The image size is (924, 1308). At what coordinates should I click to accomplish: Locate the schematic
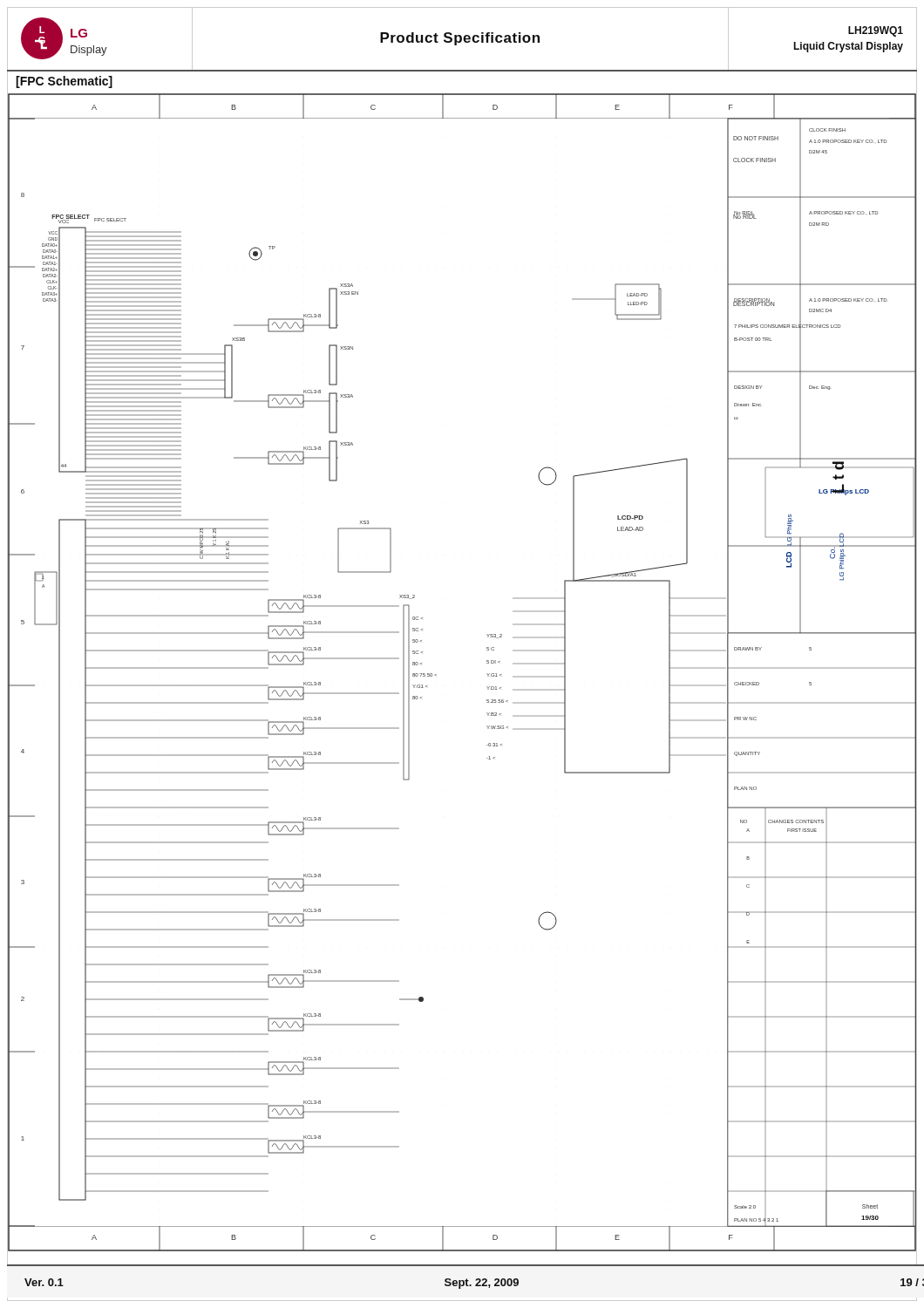(x=462, y=672)
